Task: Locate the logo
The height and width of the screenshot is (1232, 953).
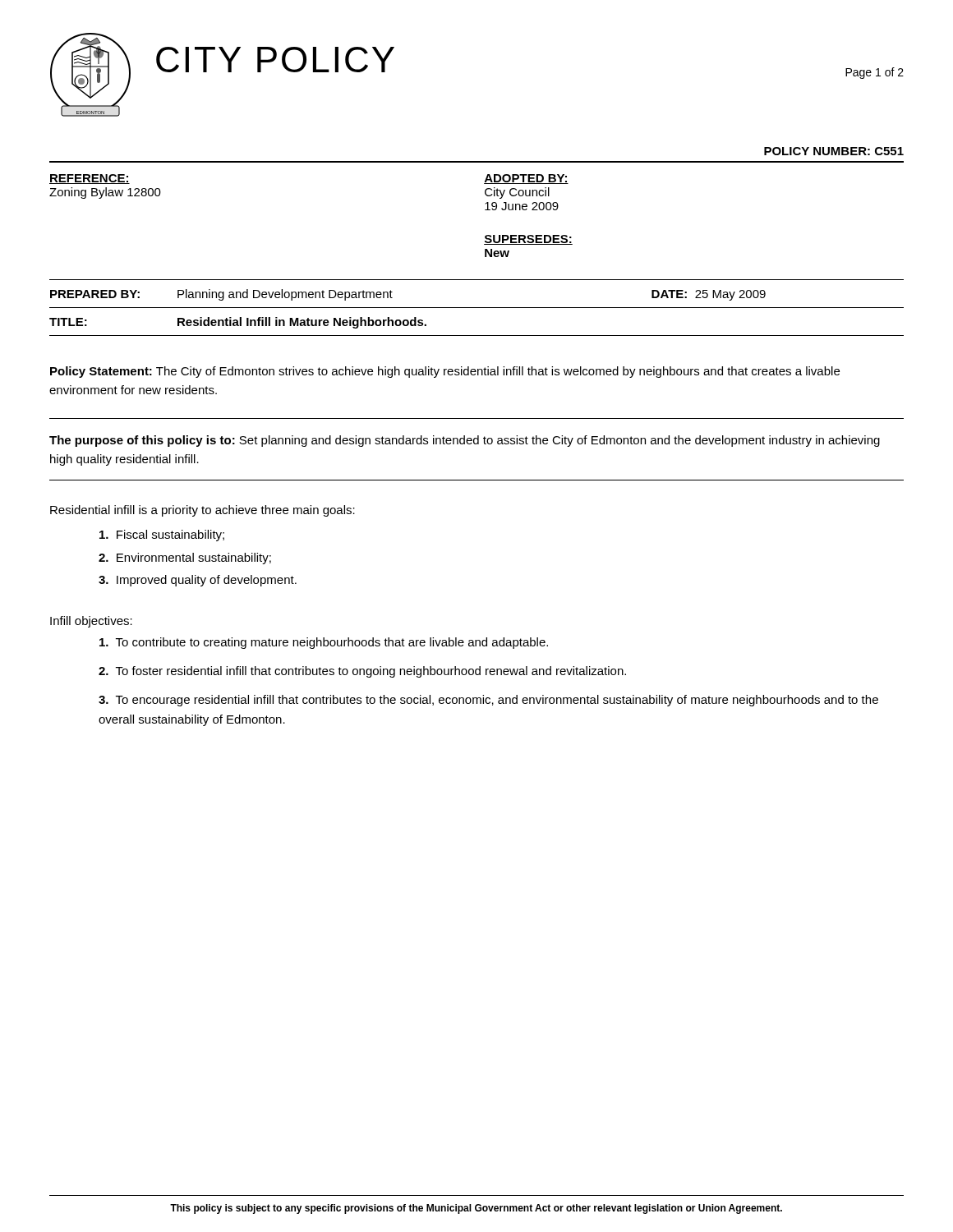Action: click(94, 73)
